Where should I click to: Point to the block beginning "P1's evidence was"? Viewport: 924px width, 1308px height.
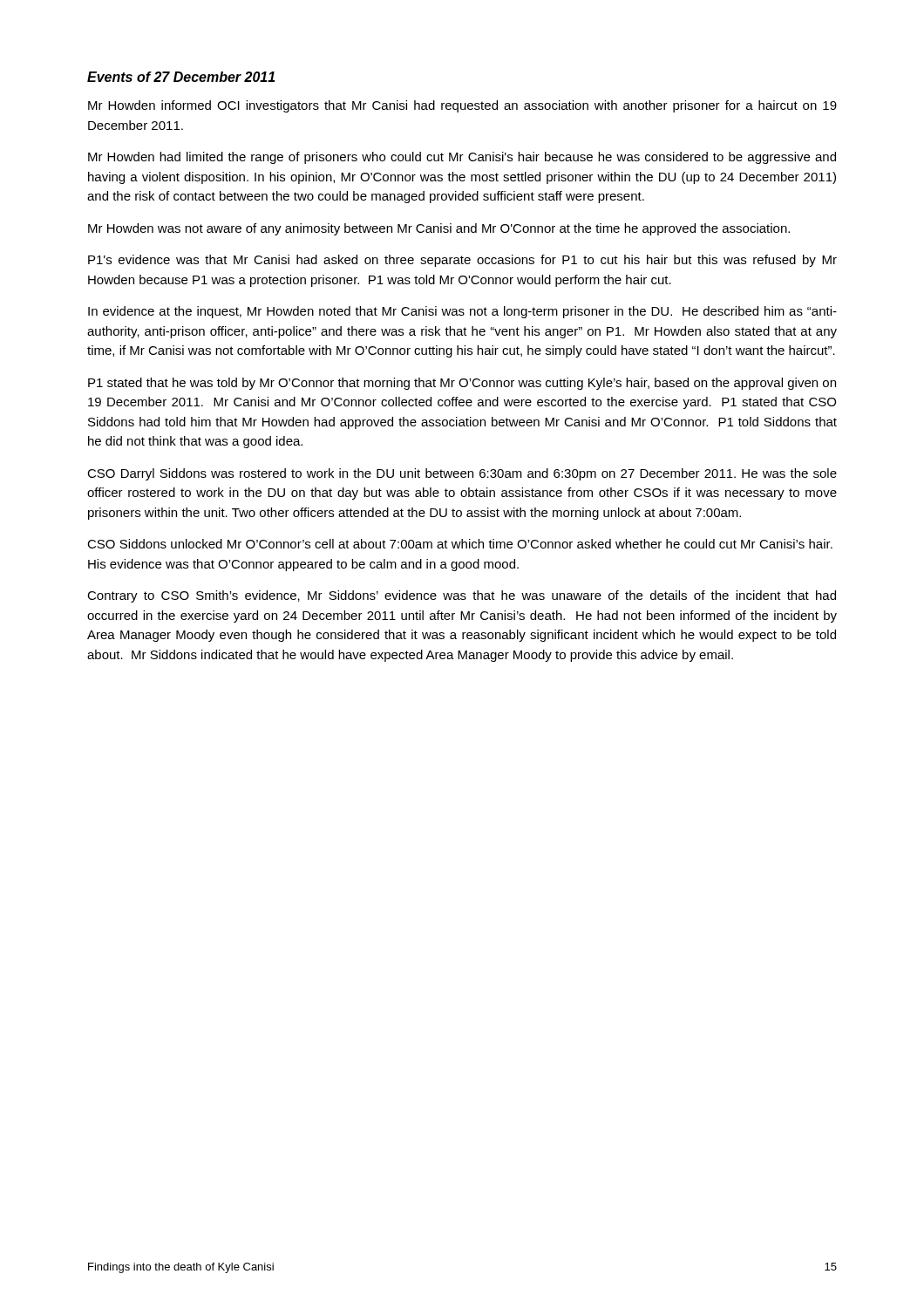pyautogui.click(x=462, y=269)
